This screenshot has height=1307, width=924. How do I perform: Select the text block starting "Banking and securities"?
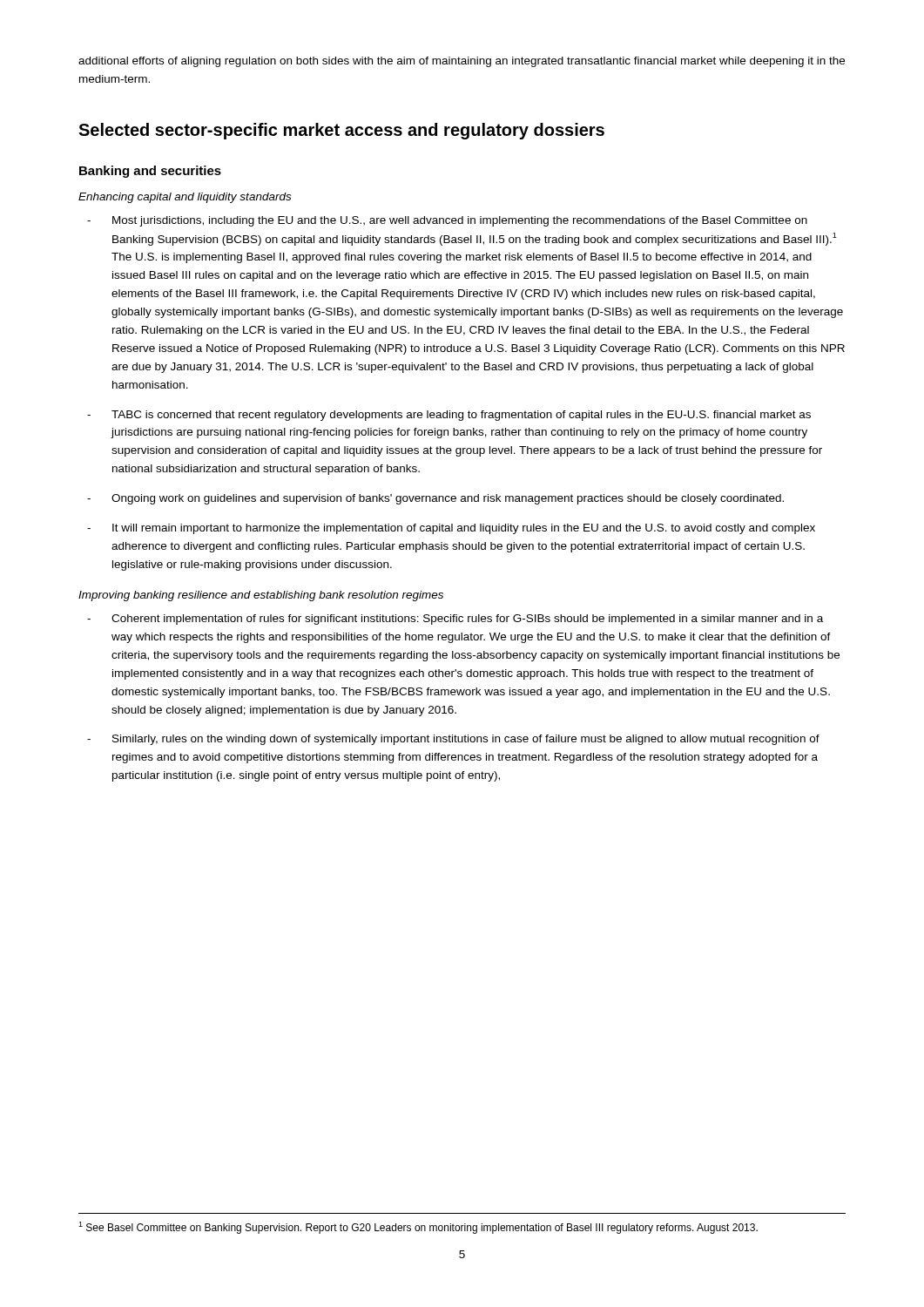pyautogui.click(x=150, y=170)
